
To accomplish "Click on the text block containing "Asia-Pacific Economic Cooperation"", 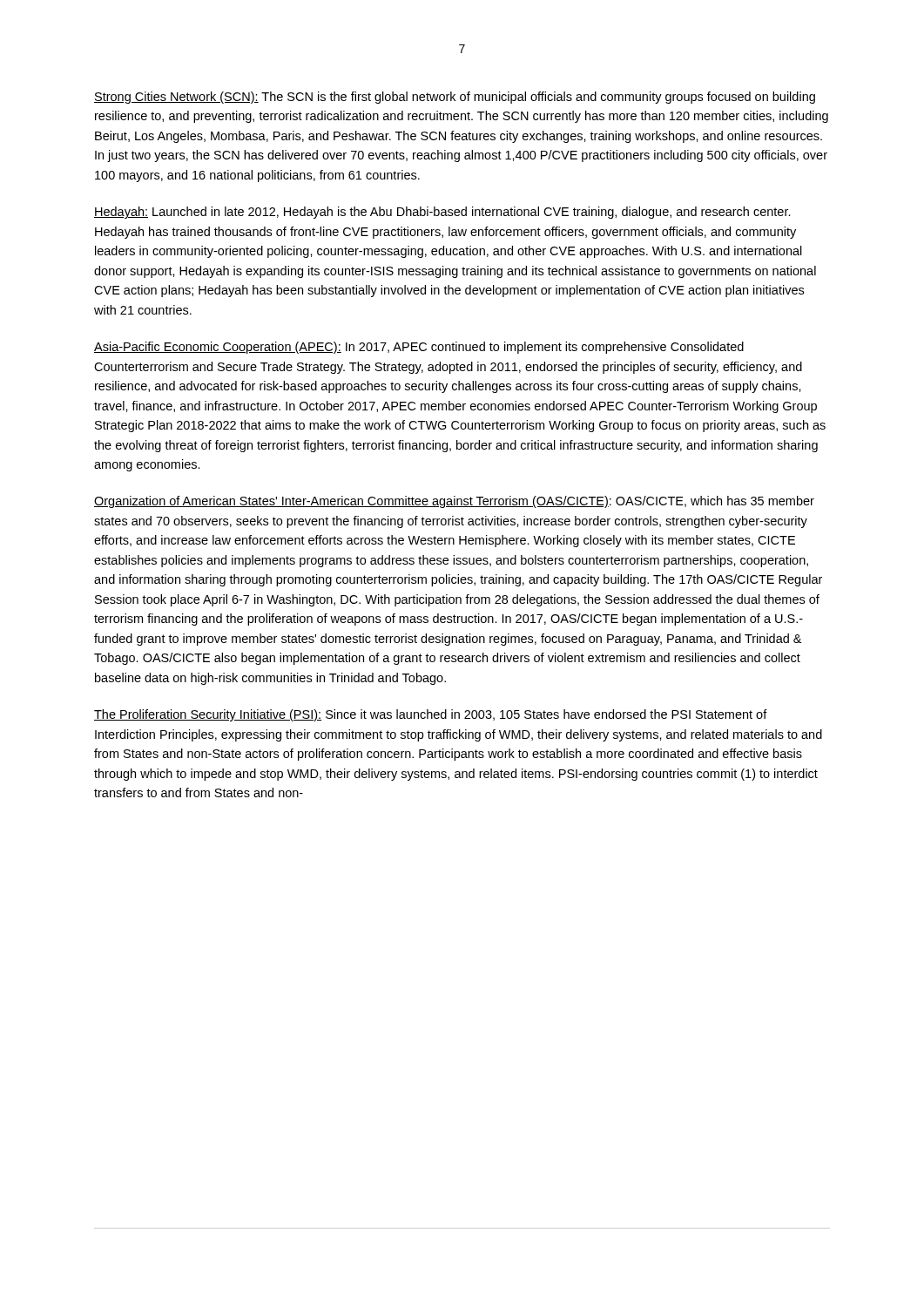I will click(x=460, y=406).
